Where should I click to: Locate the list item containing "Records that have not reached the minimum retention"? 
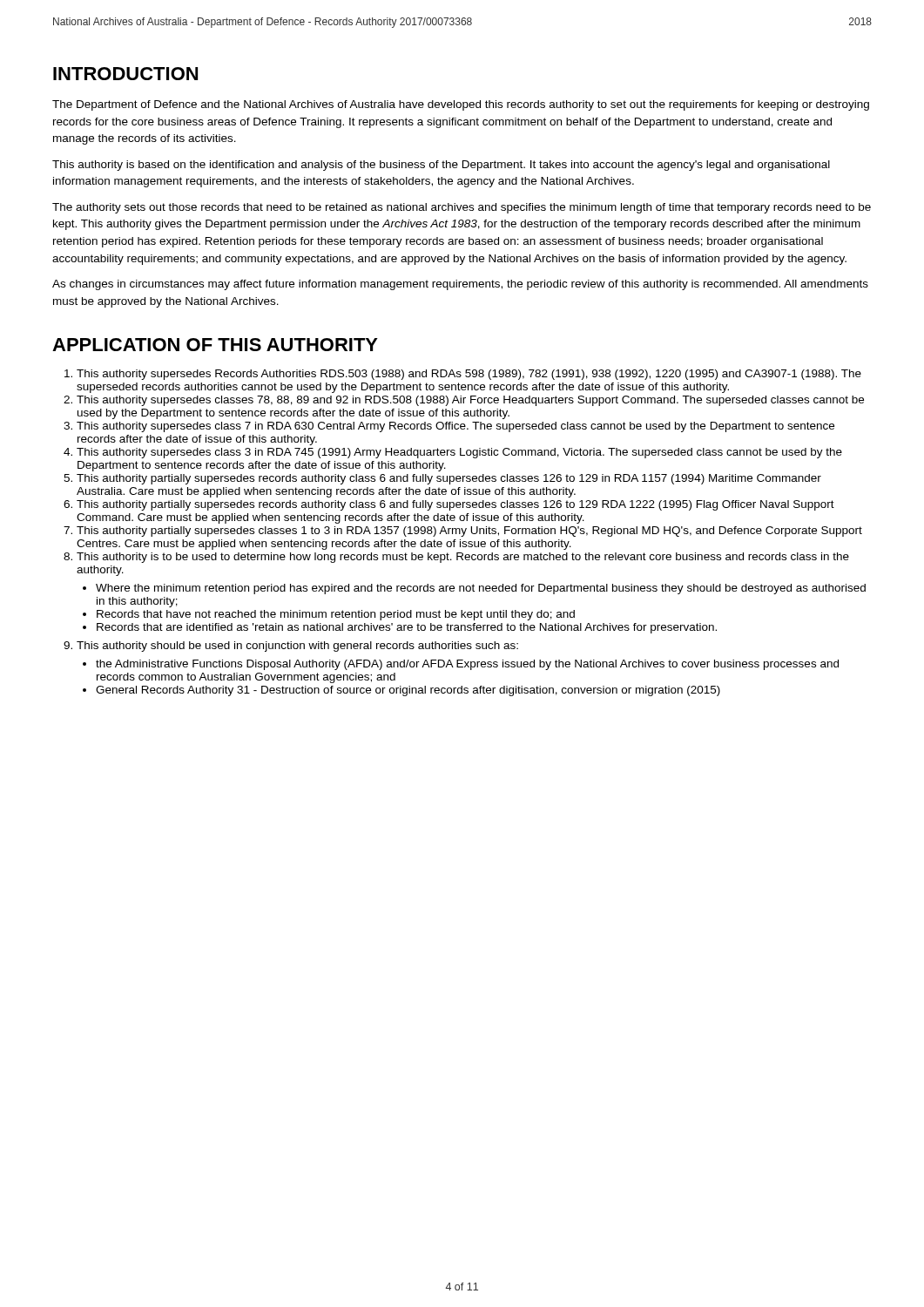coord(484,614)
